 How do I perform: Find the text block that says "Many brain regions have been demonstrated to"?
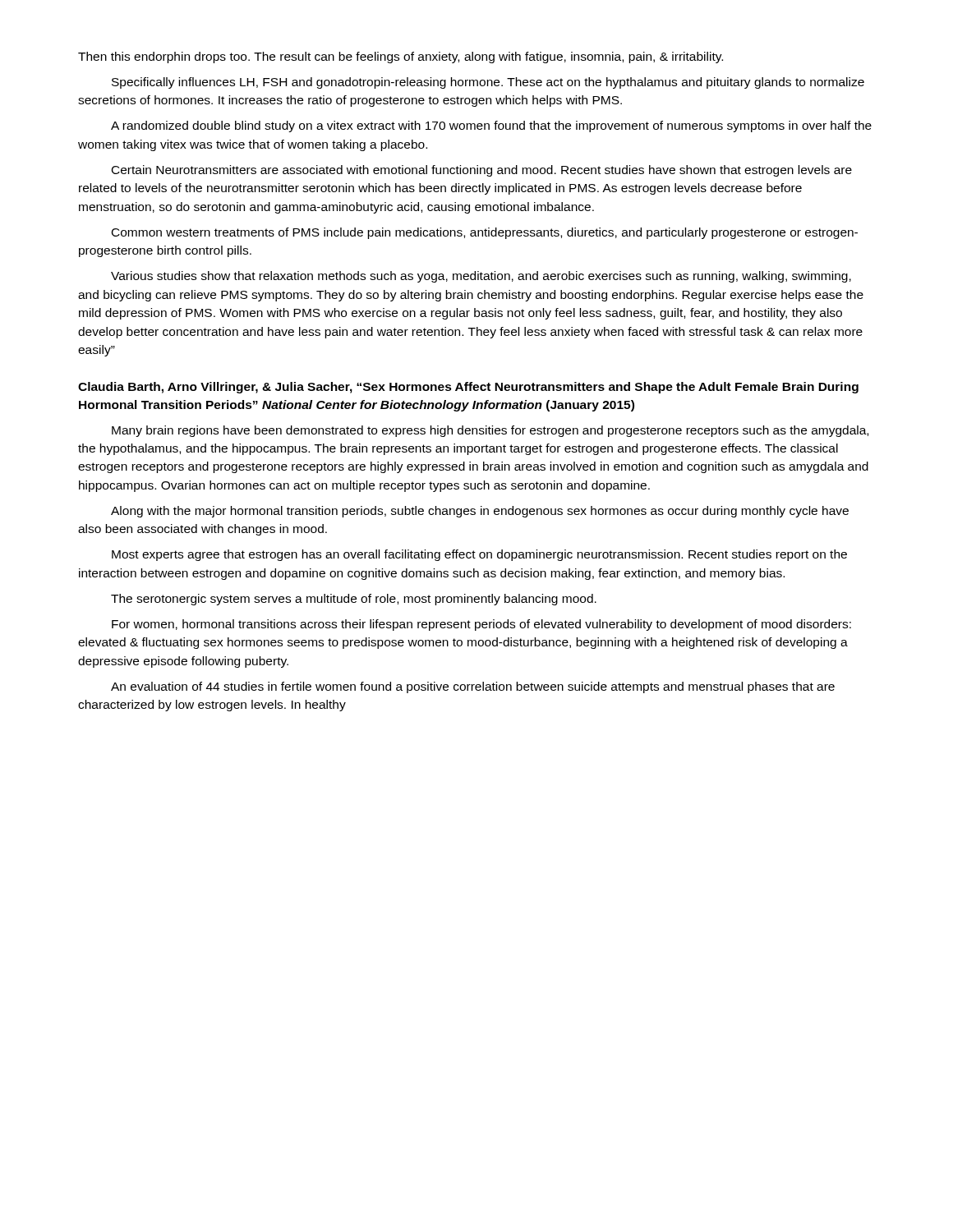[x=476, y=568]
